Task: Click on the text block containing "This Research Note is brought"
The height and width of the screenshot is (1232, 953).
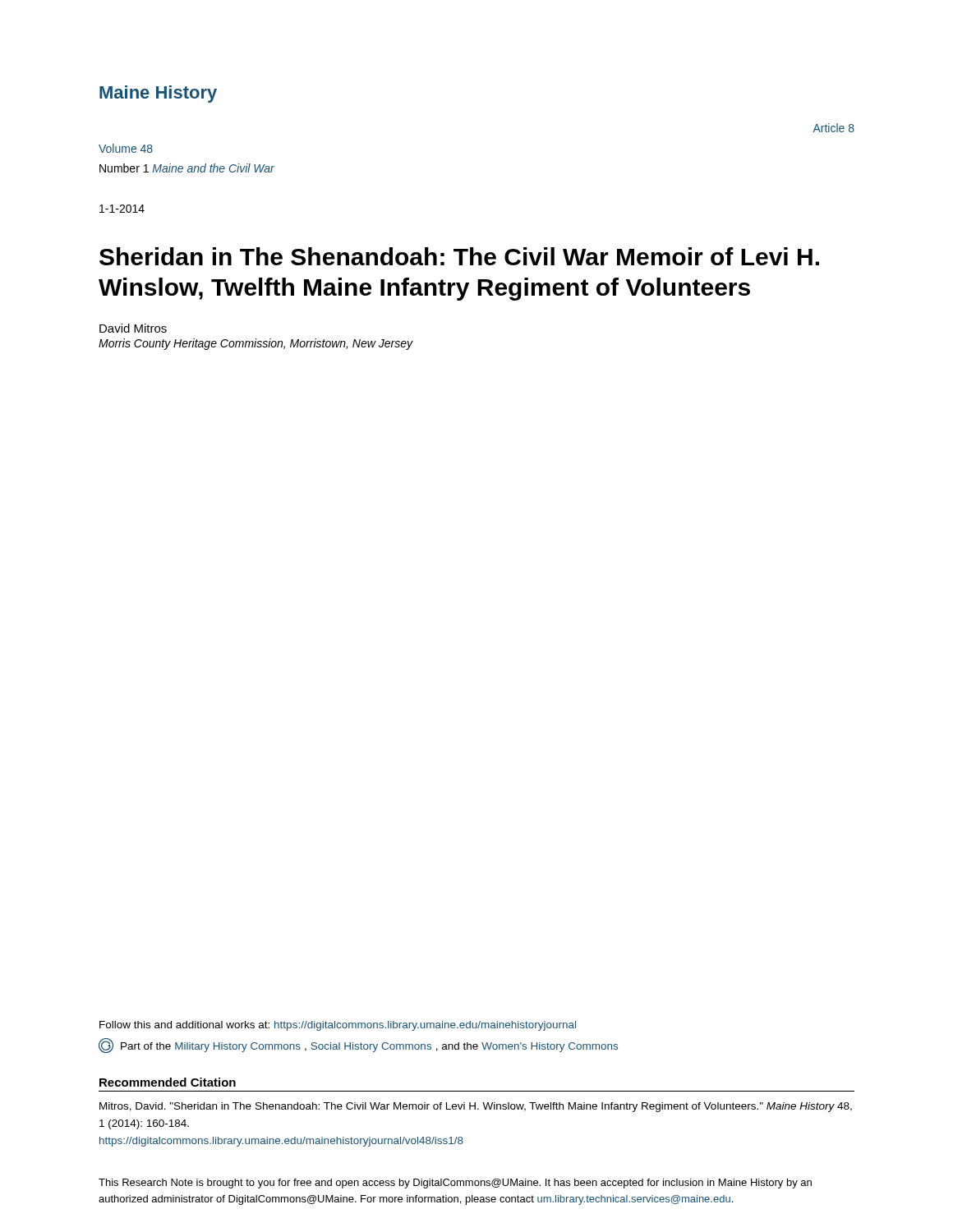Action: coord(455,1190)
